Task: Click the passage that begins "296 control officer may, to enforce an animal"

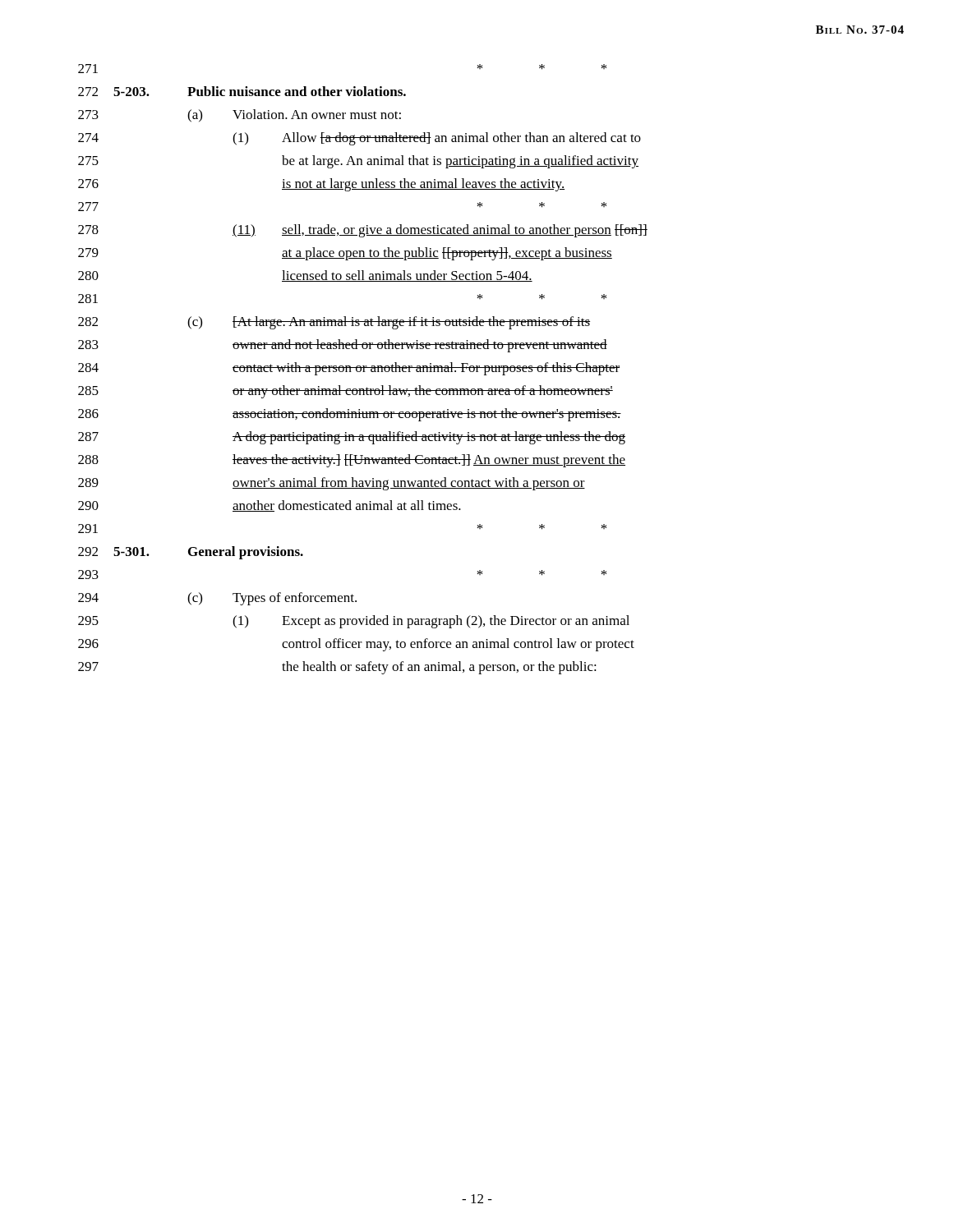Action: pyautogui.click(x=477, y=644)
